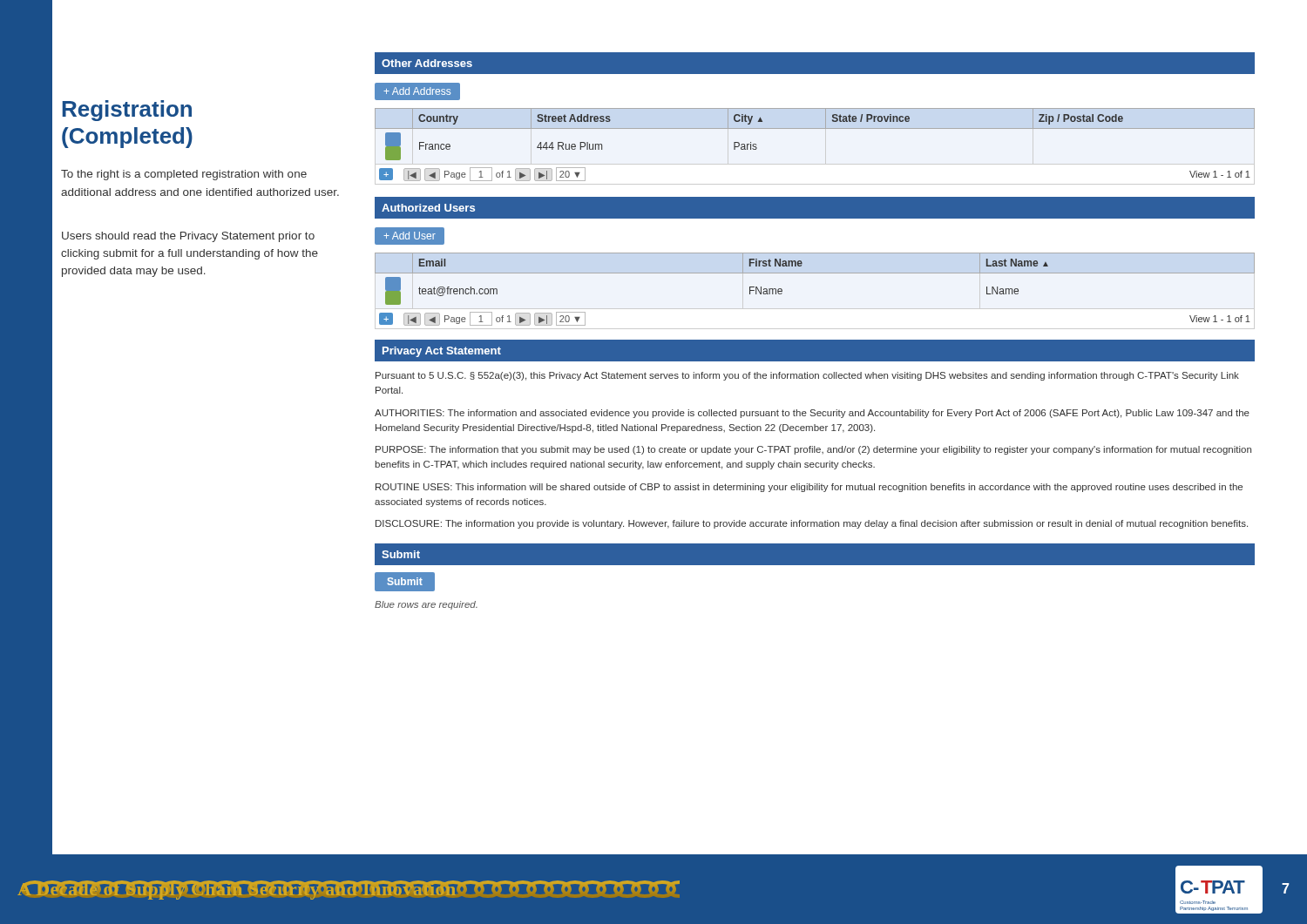Click on the text block that reads "DISCLOSURE: The information"

click(x=812, y=523)
